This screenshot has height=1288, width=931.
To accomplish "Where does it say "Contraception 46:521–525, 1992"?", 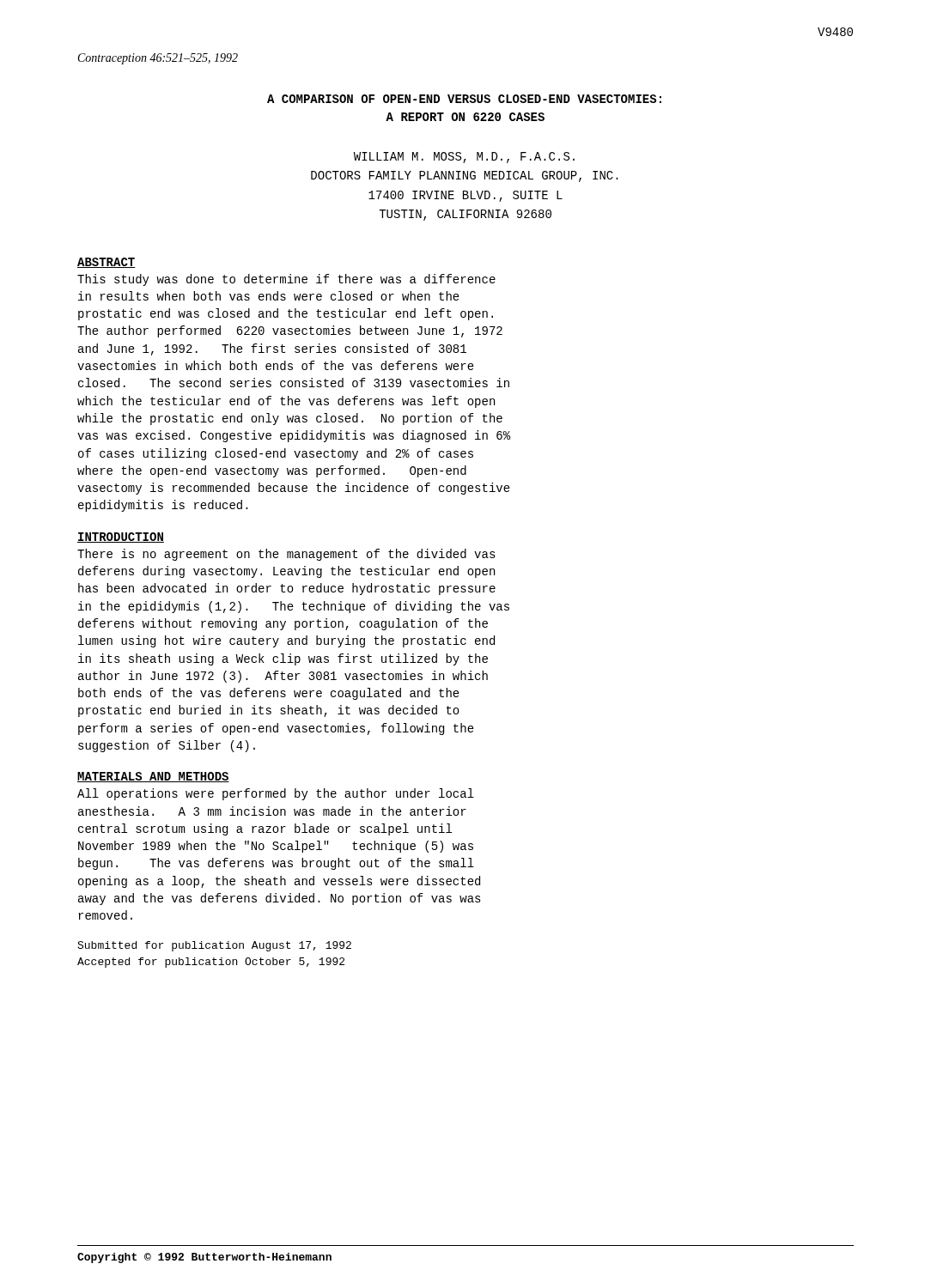I will (x=158, y=58).
